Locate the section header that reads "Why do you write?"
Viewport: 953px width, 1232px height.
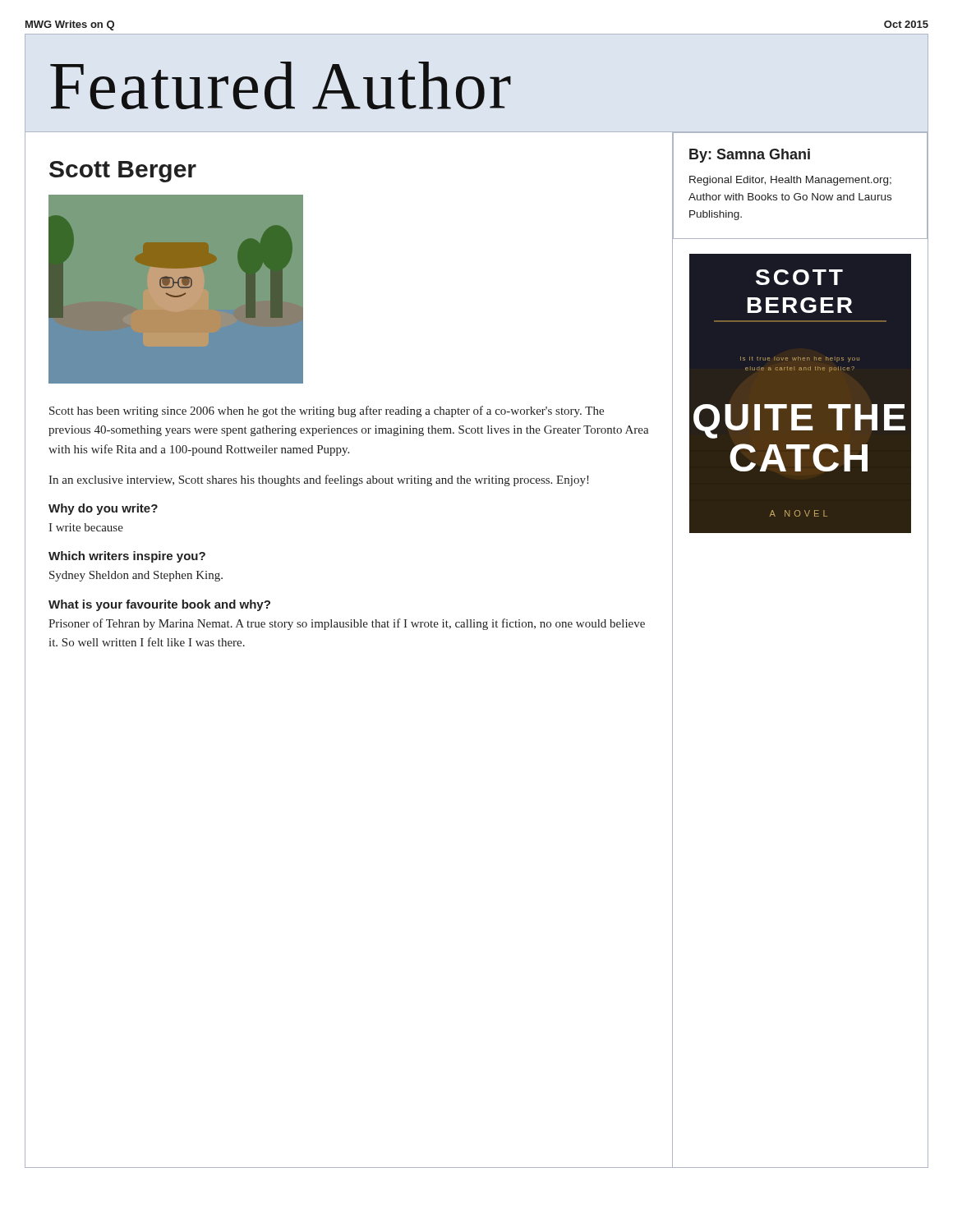pyautogui.click(x=103, y=508)
